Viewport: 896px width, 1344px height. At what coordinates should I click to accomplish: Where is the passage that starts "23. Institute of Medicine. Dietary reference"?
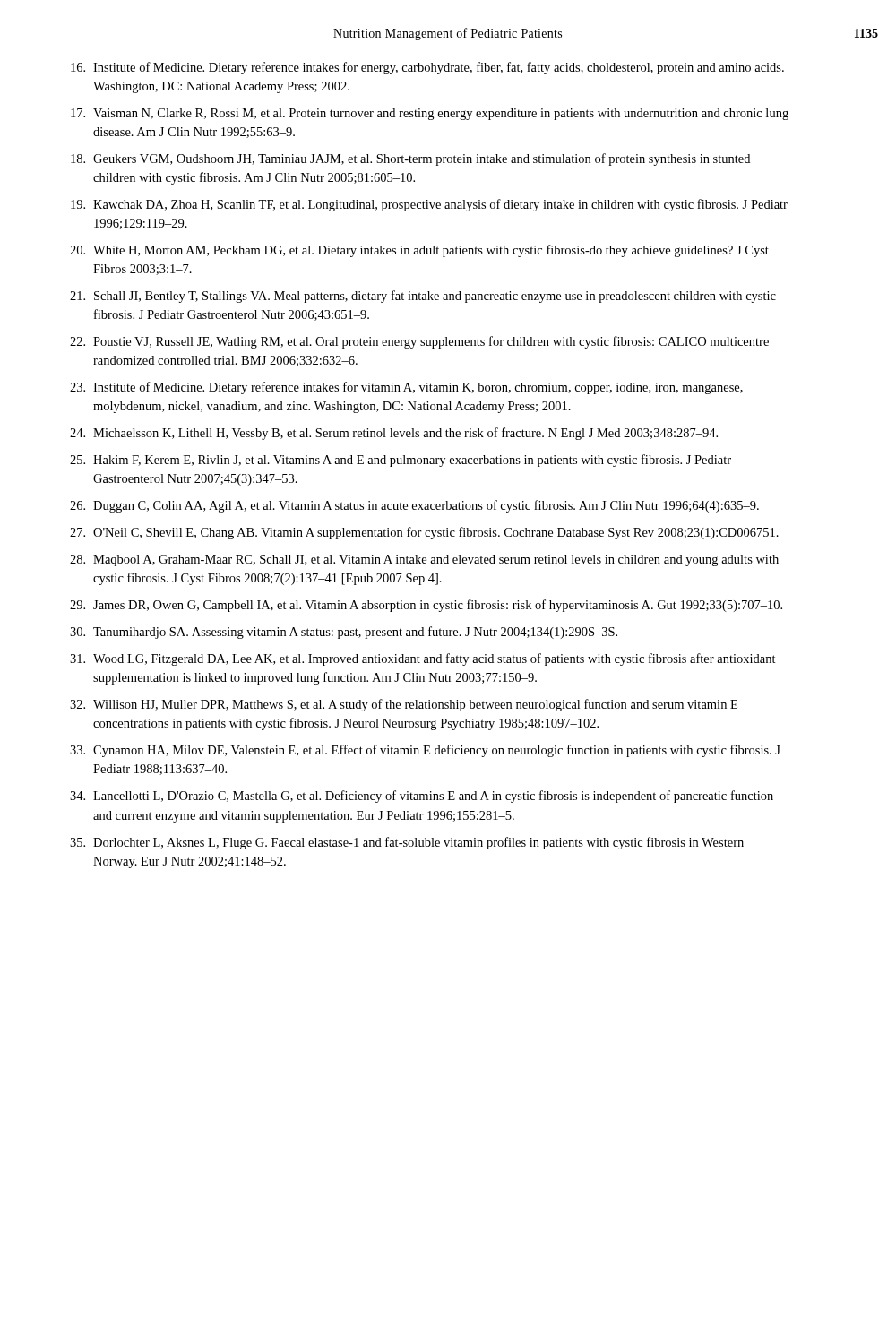pos(423,397)
